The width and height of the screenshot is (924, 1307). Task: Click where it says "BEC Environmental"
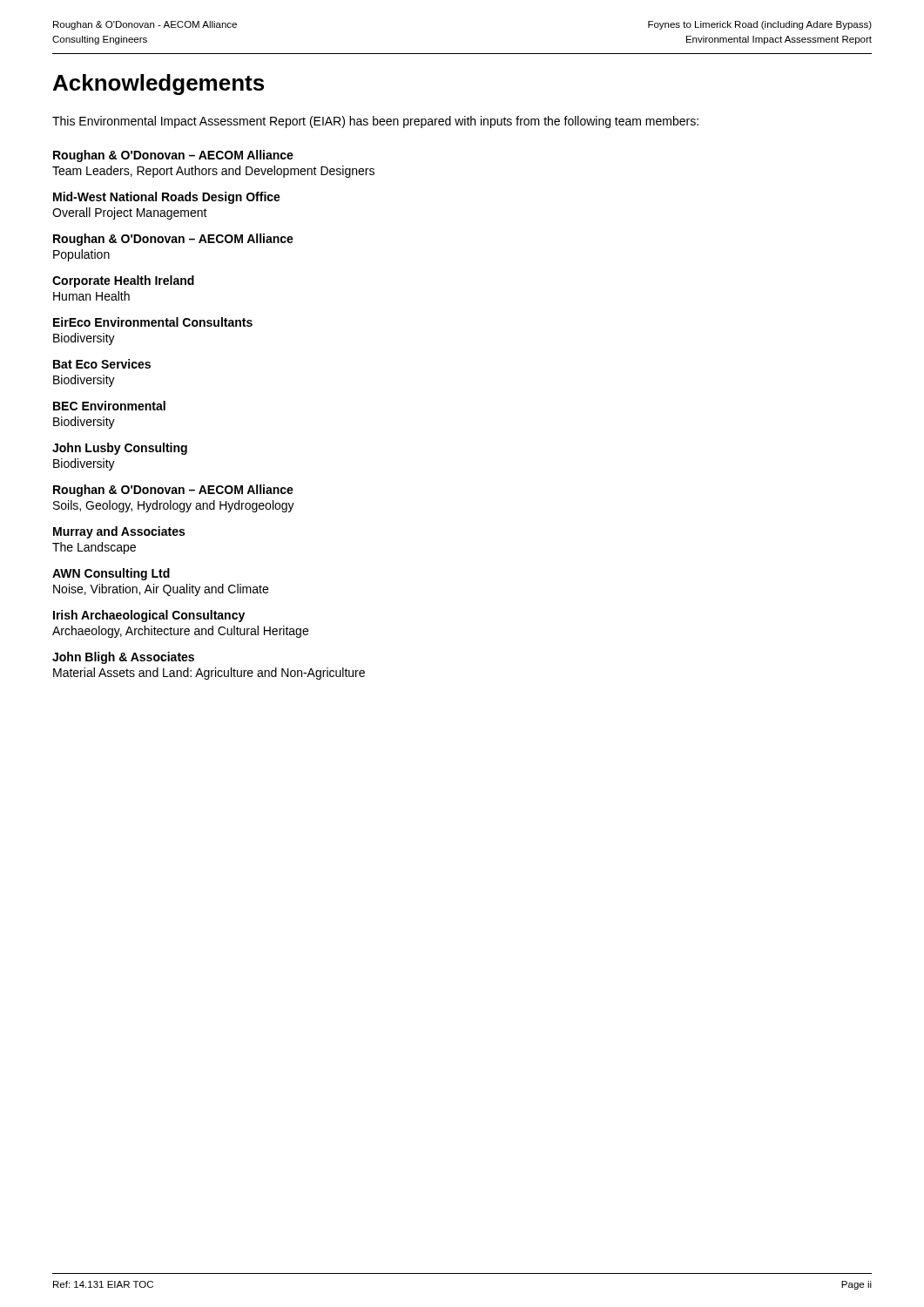(109, 406)
